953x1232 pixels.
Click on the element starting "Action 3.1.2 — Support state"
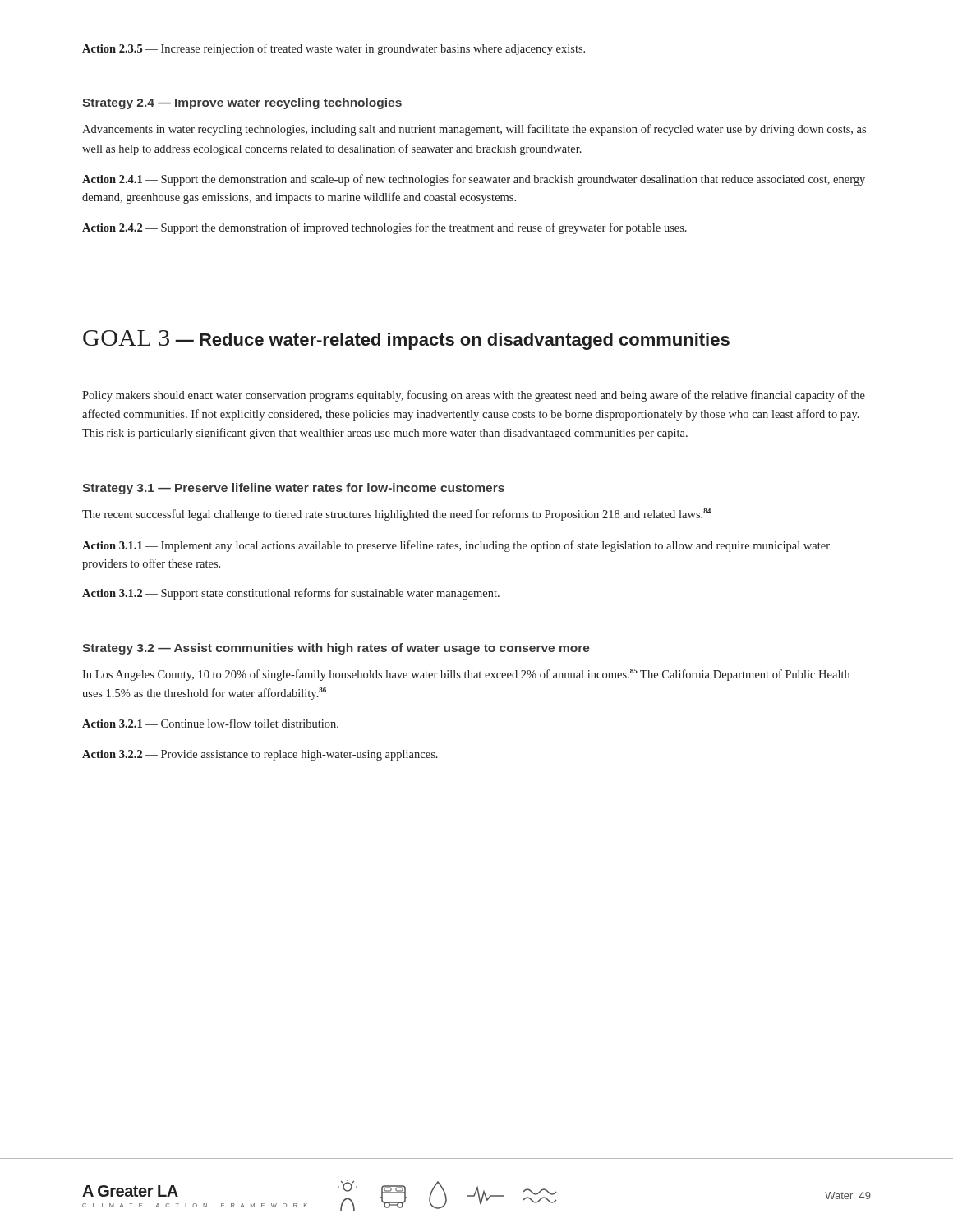click(x=291, y=593)
